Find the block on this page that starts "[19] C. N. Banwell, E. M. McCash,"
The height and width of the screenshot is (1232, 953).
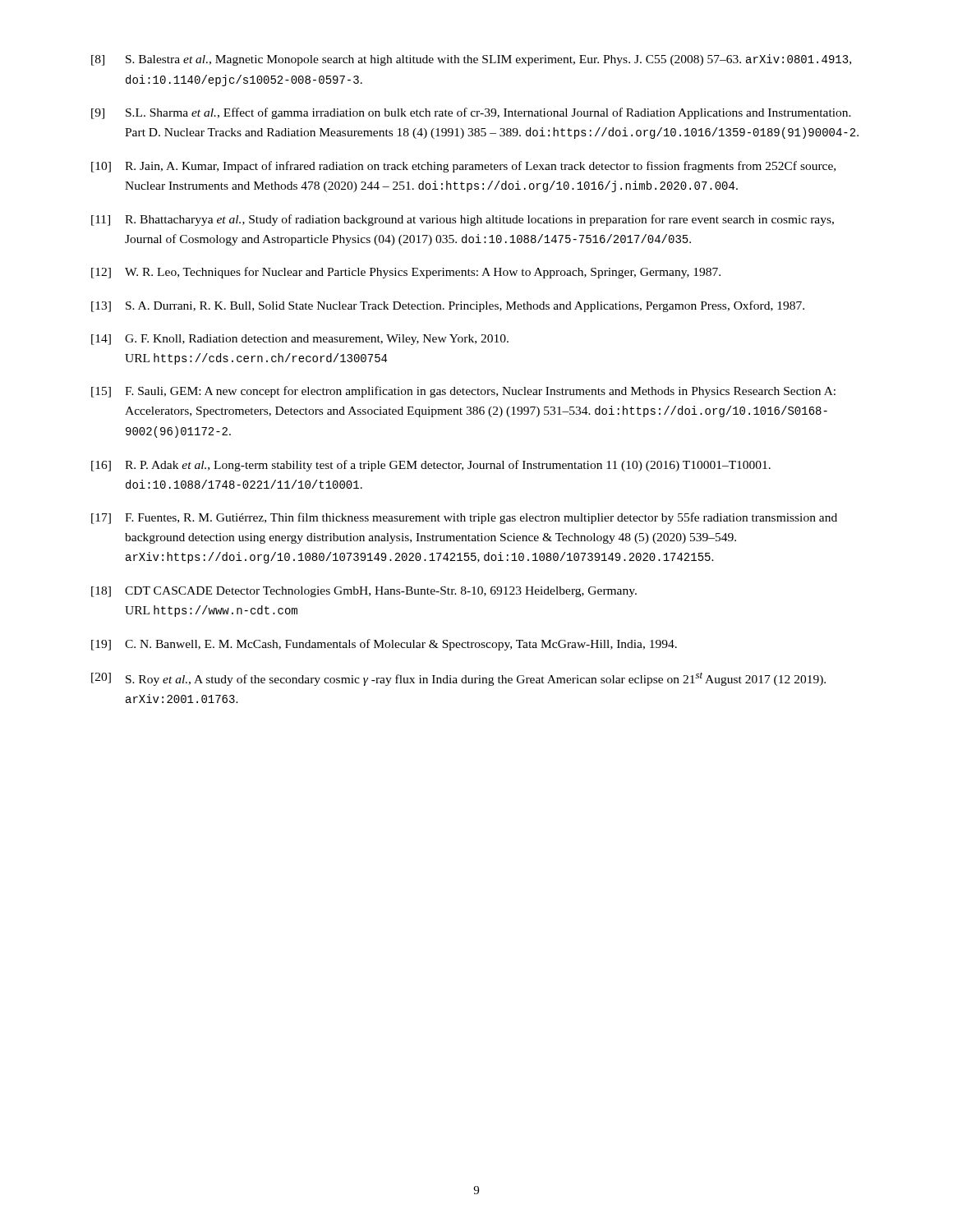(476, 644)
